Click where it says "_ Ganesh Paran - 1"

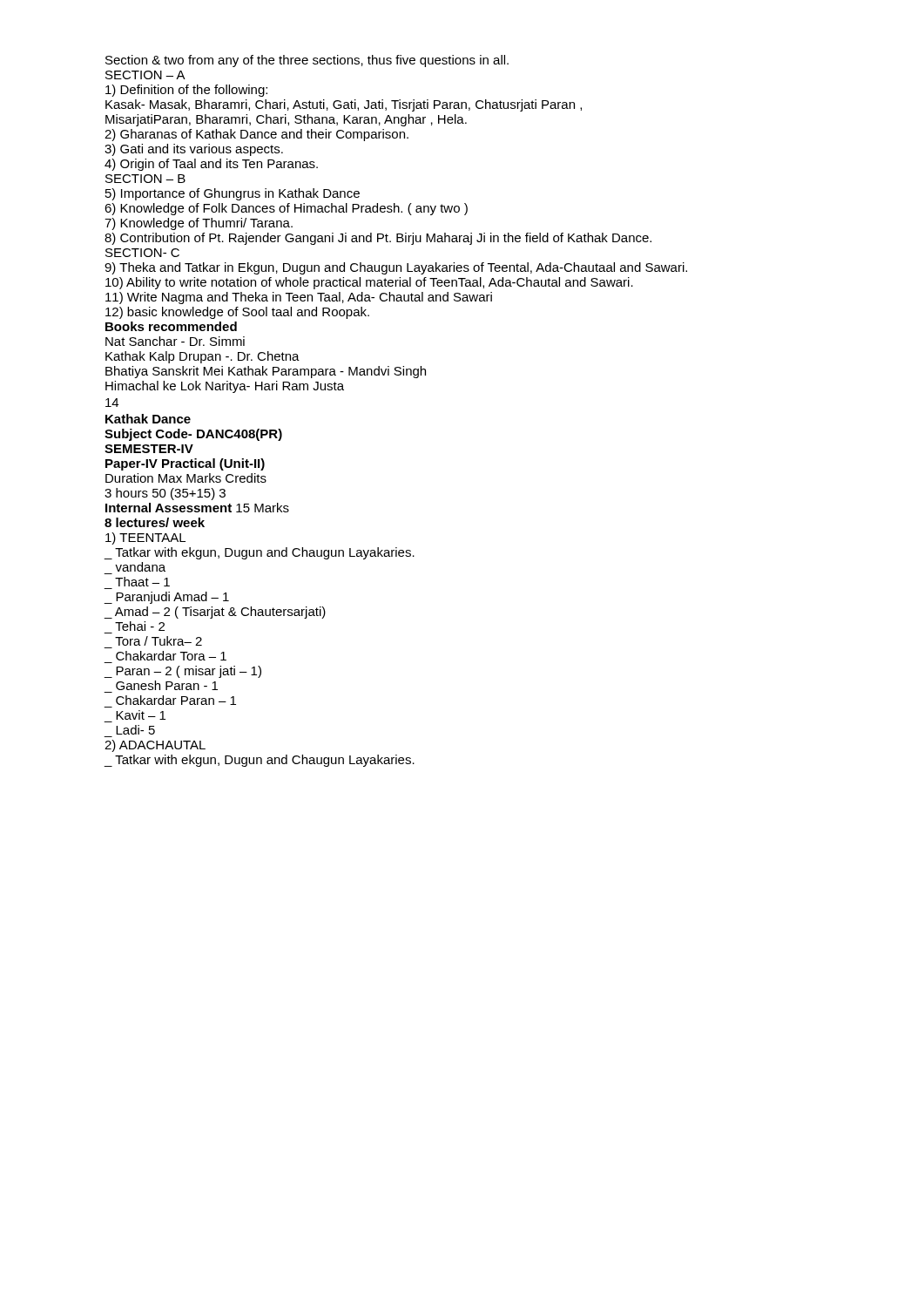162,685
